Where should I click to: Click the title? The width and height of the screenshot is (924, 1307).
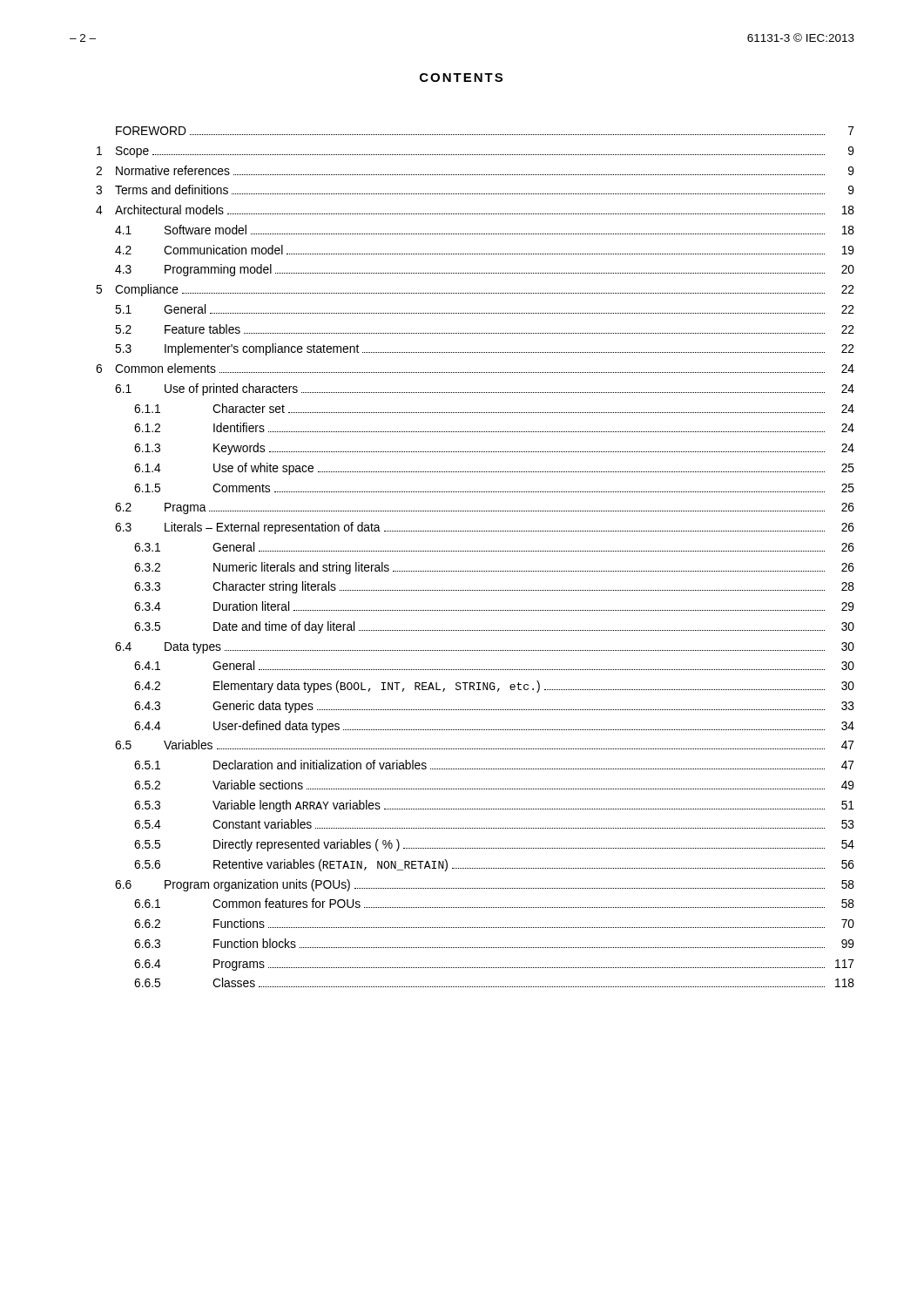pos(462,77)
